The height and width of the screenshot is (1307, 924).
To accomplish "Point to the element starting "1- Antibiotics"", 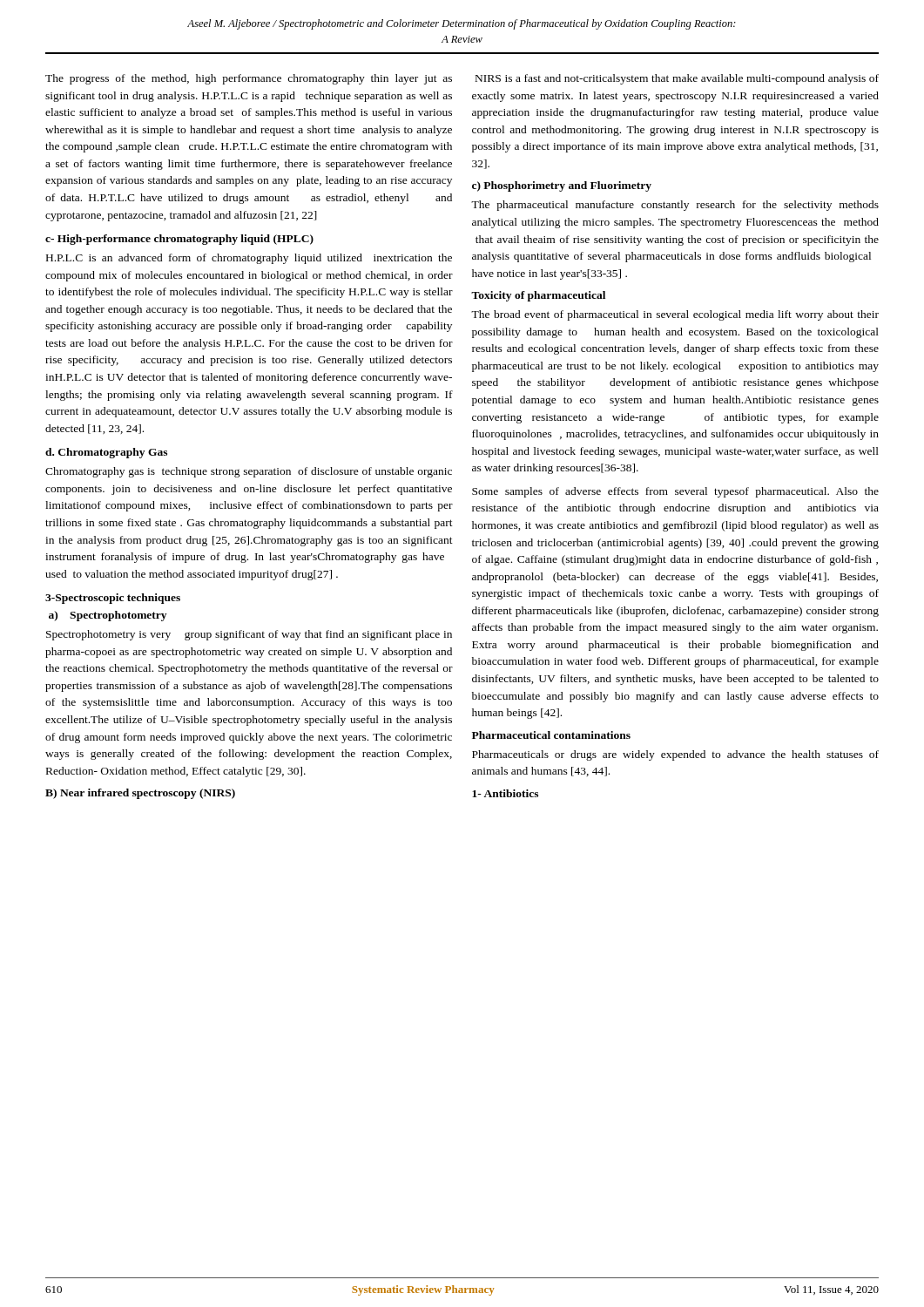I will coord(505,793).
